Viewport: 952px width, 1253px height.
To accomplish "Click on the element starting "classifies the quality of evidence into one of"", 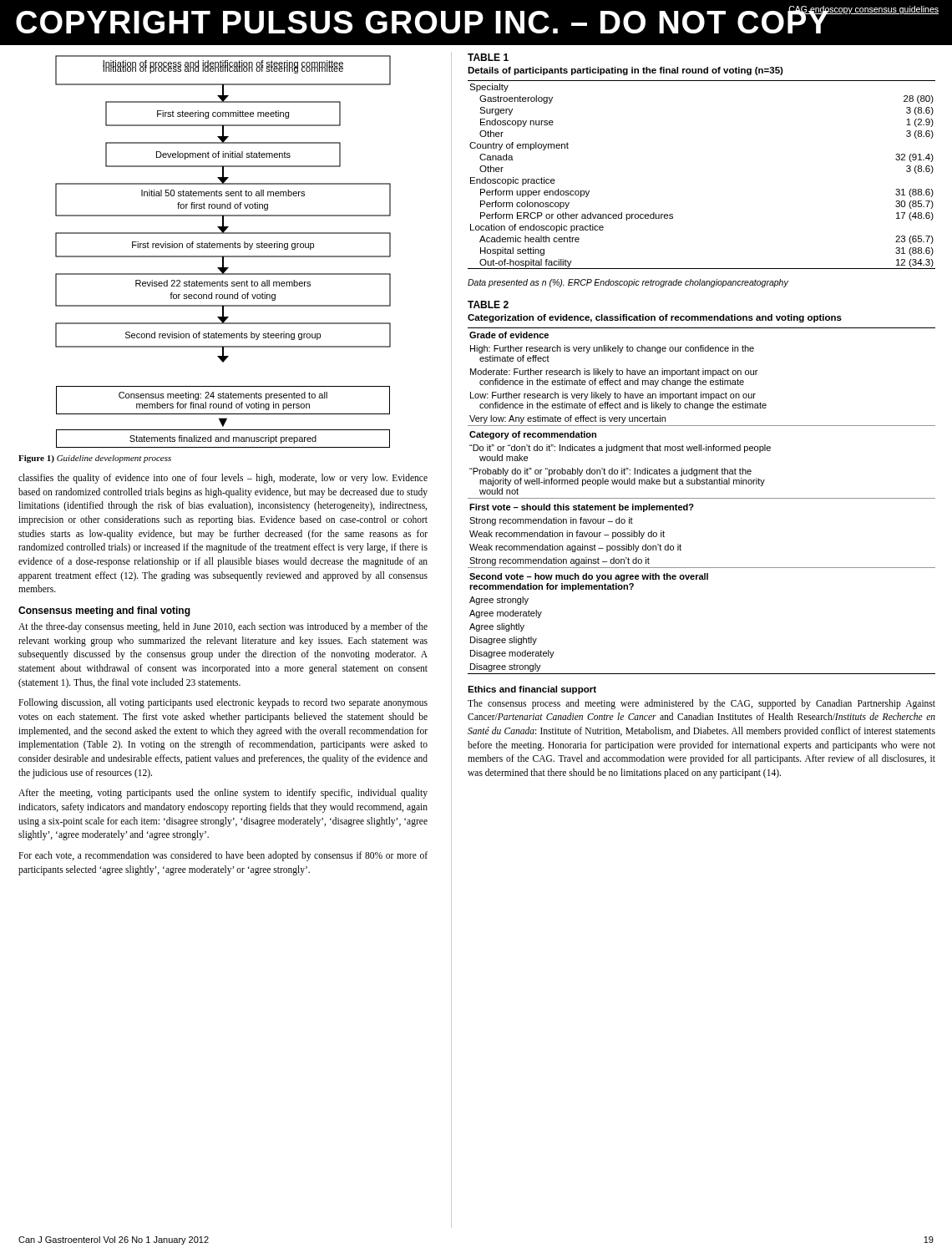I will [x=223, y=533].
